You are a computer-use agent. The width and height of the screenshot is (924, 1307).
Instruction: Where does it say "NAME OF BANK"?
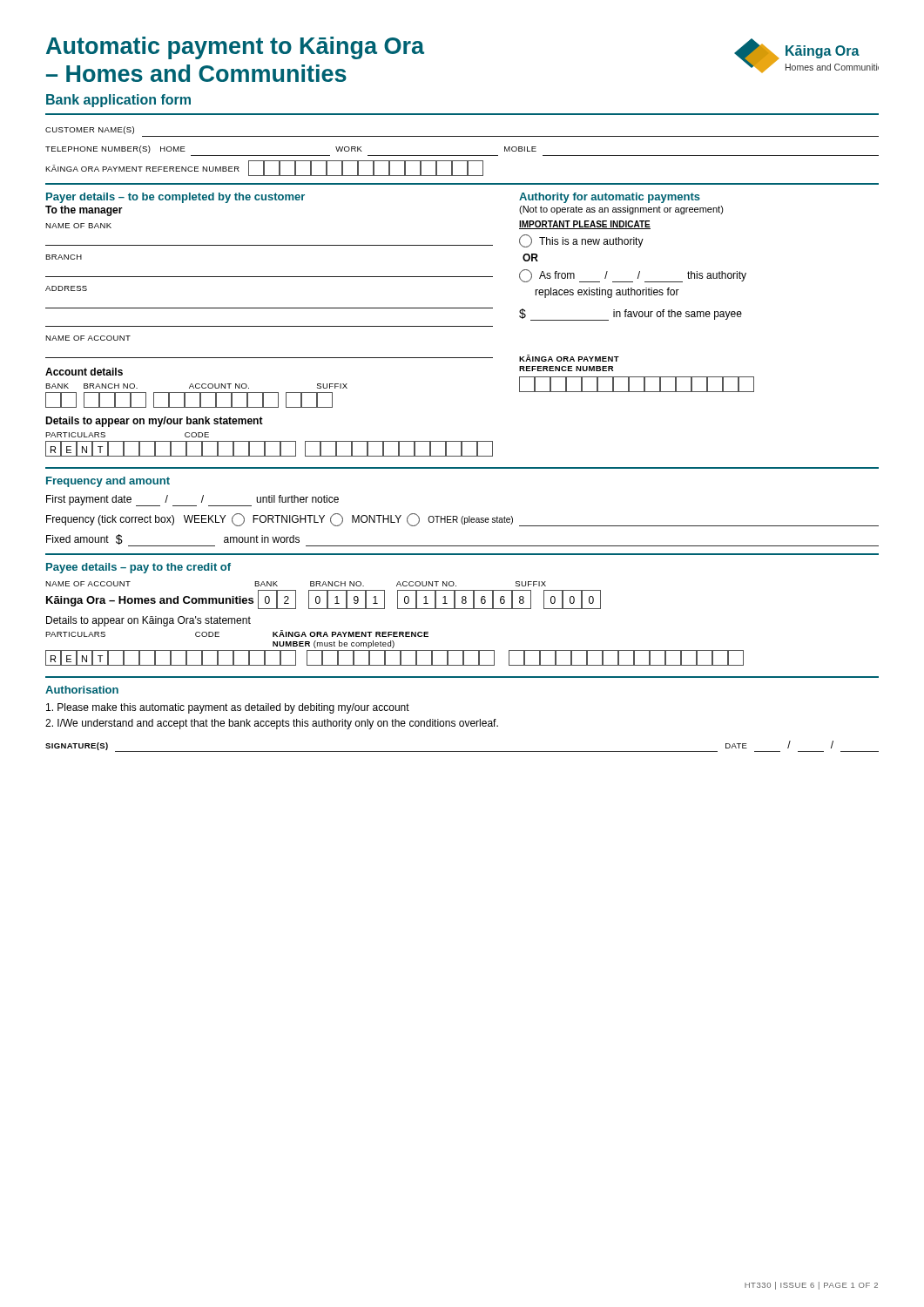click(x=79, y=225)
